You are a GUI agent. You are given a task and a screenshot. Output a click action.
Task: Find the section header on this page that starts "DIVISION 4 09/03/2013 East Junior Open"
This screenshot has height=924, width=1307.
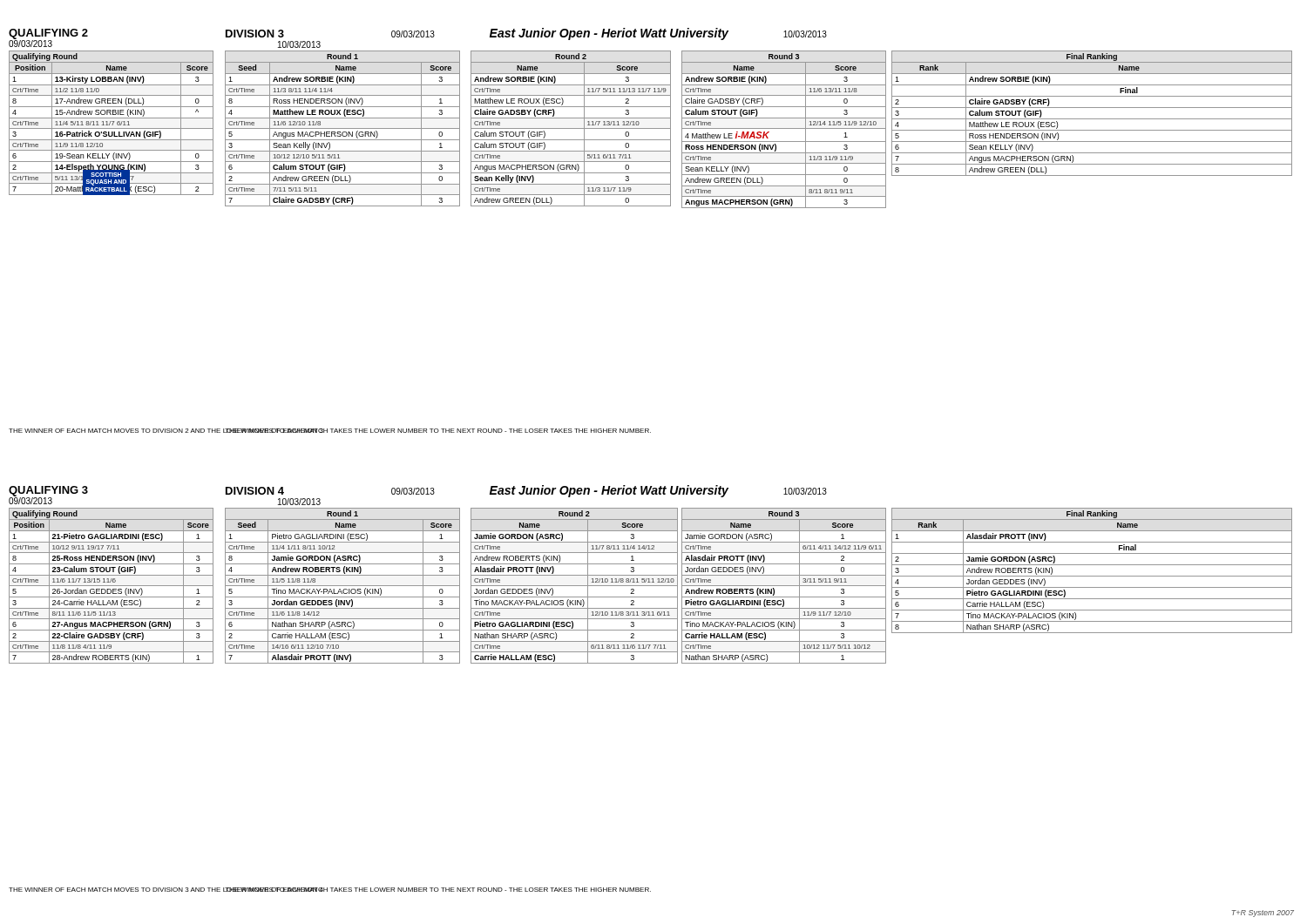pyautogui.click(x=526, y=495)
